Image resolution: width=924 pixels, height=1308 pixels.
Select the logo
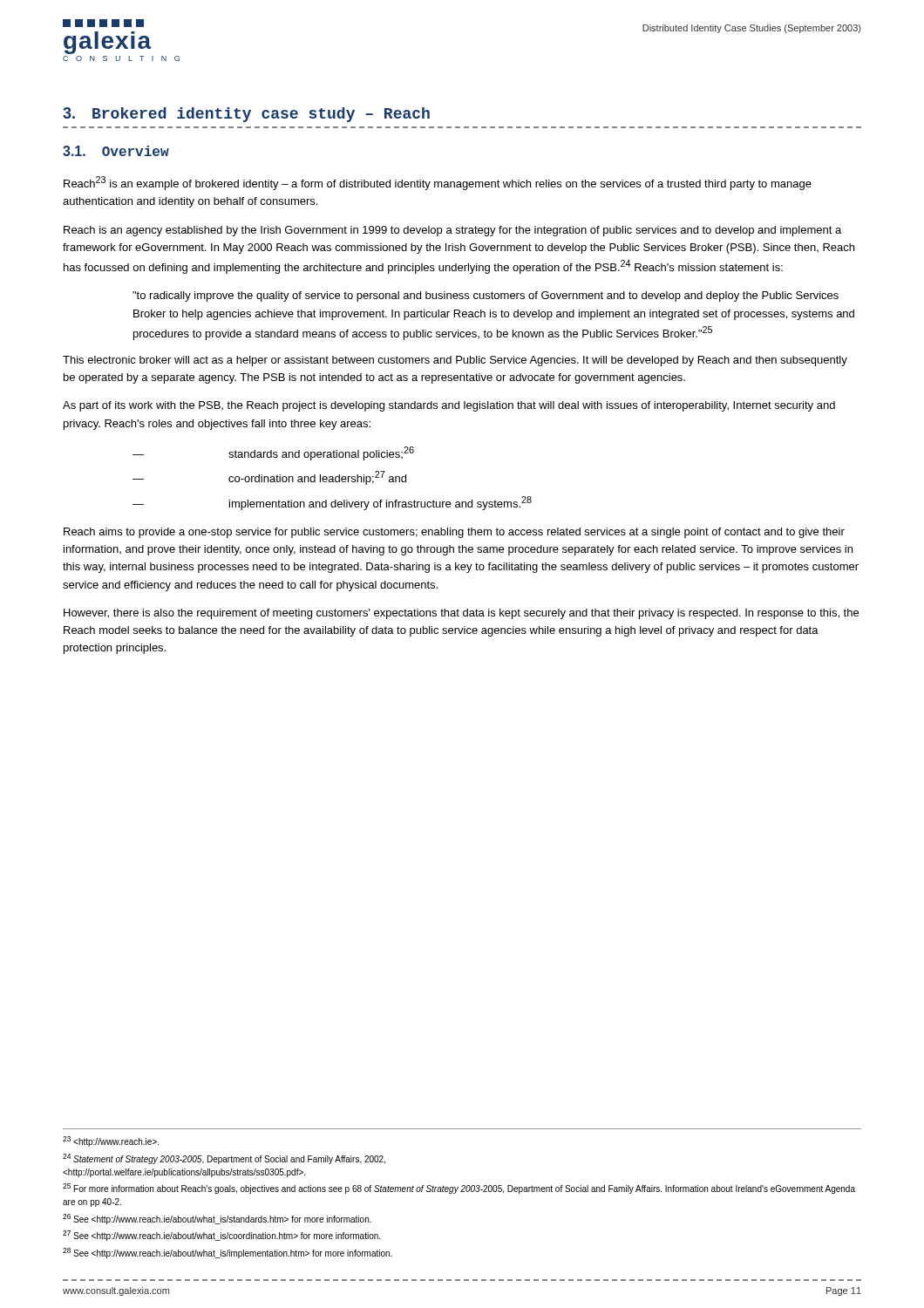pos(123,41)
